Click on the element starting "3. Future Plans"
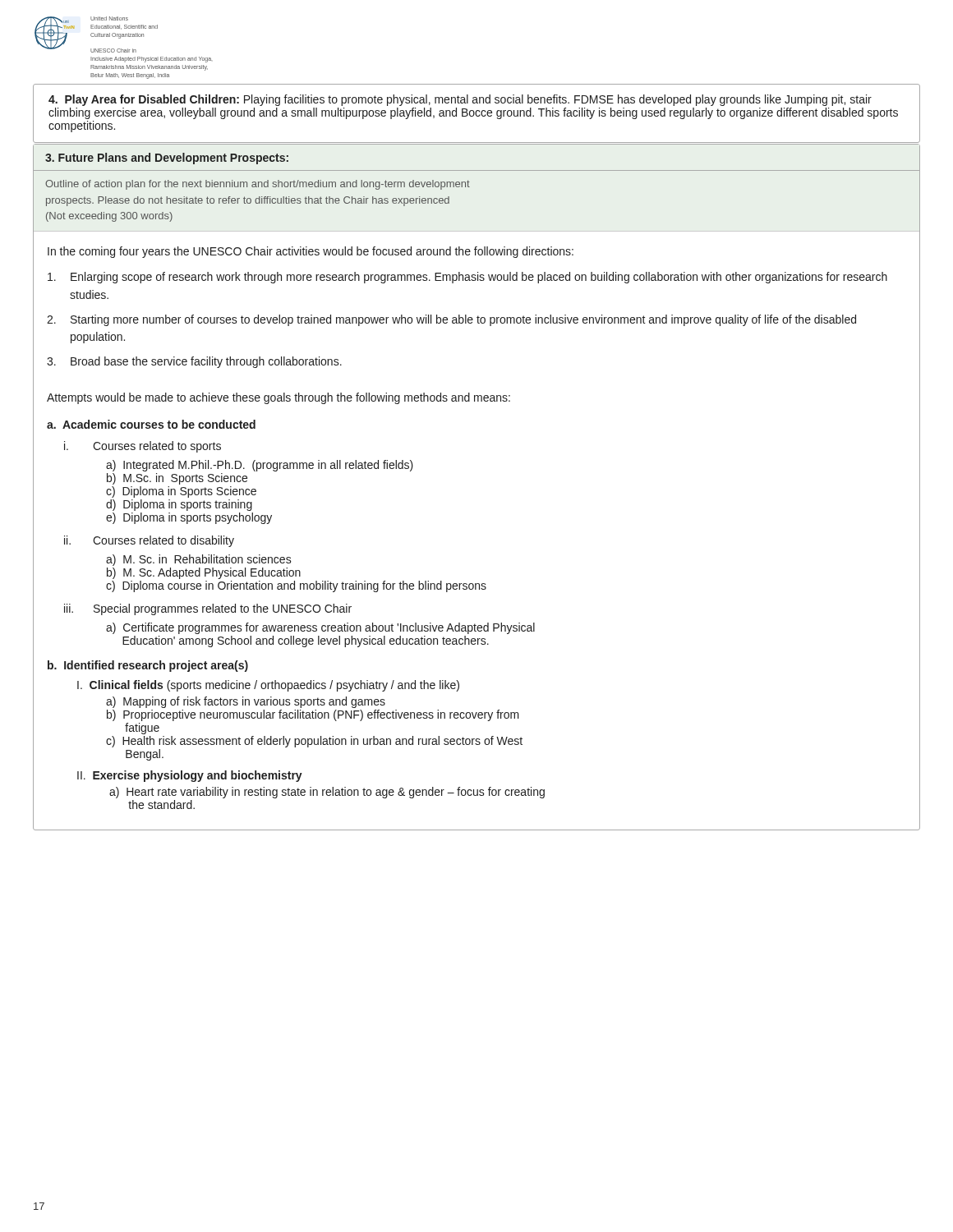Image resolution: width=953 pixels, height=1232 pixels. [167, 158]
